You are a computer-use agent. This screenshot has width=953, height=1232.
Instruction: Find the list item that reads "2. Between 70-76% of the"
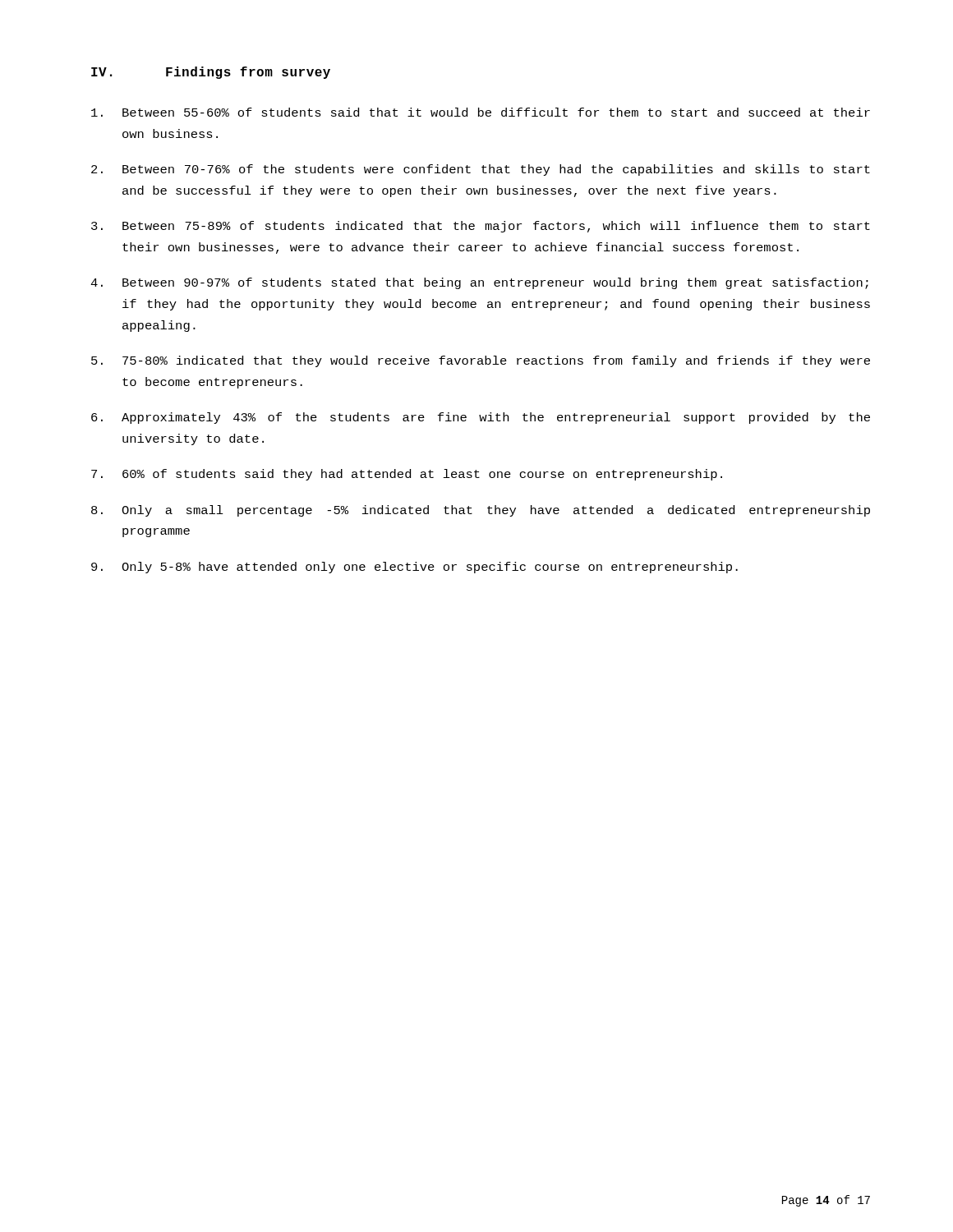(x=481, y=181)
